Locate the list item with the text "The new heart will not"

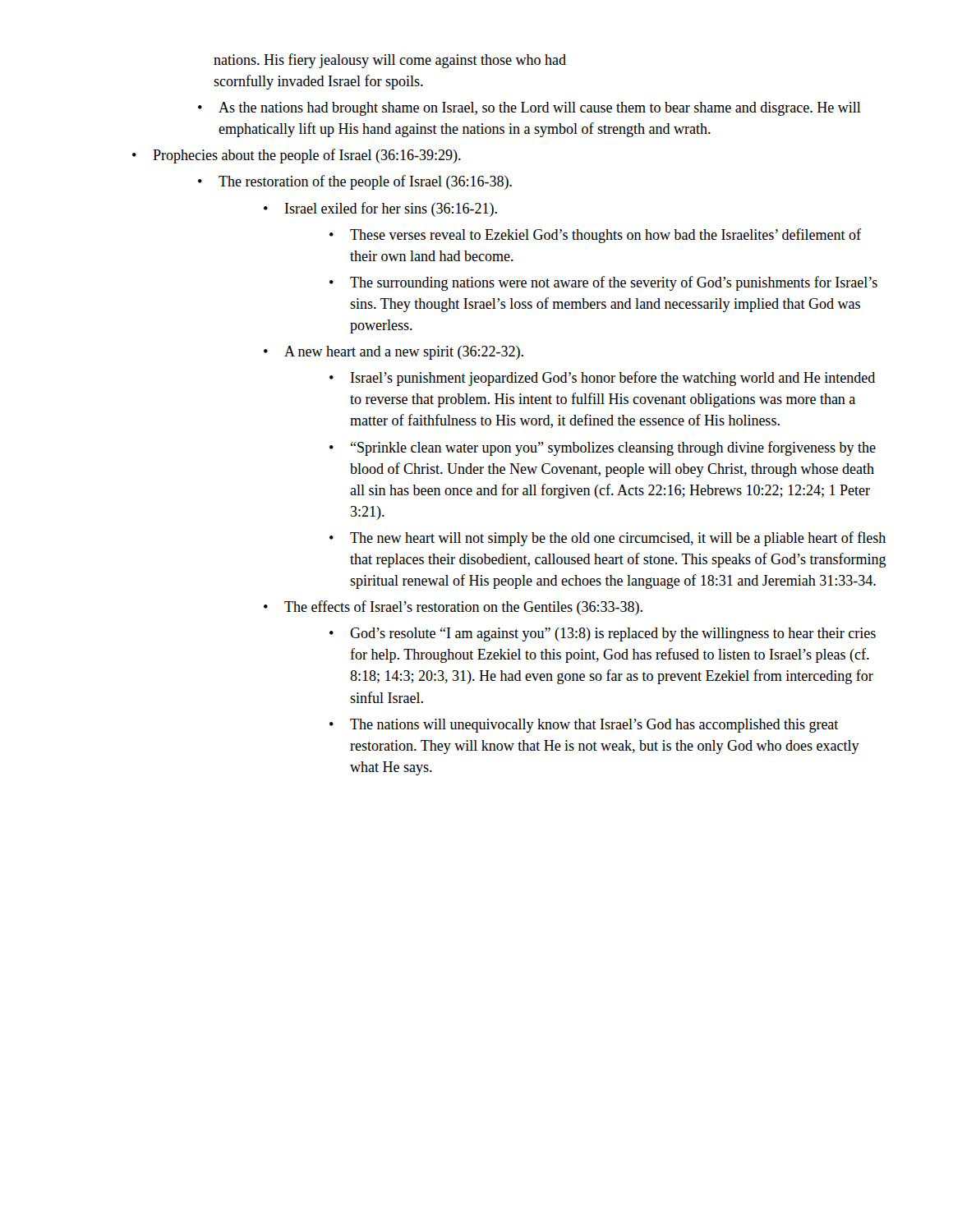(608, 559)
